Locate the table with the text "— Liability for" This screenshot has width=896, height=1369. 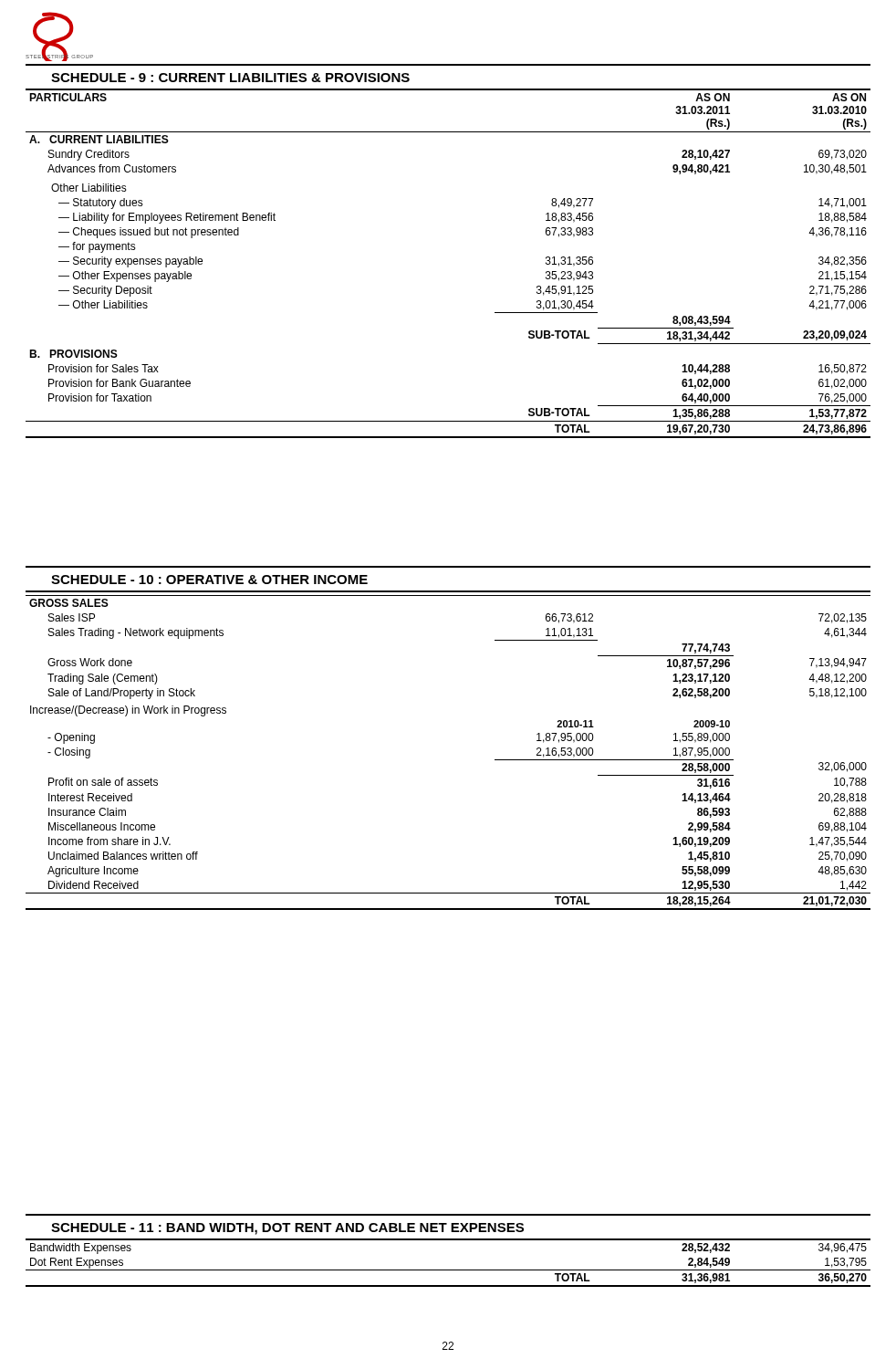(448, 264)
